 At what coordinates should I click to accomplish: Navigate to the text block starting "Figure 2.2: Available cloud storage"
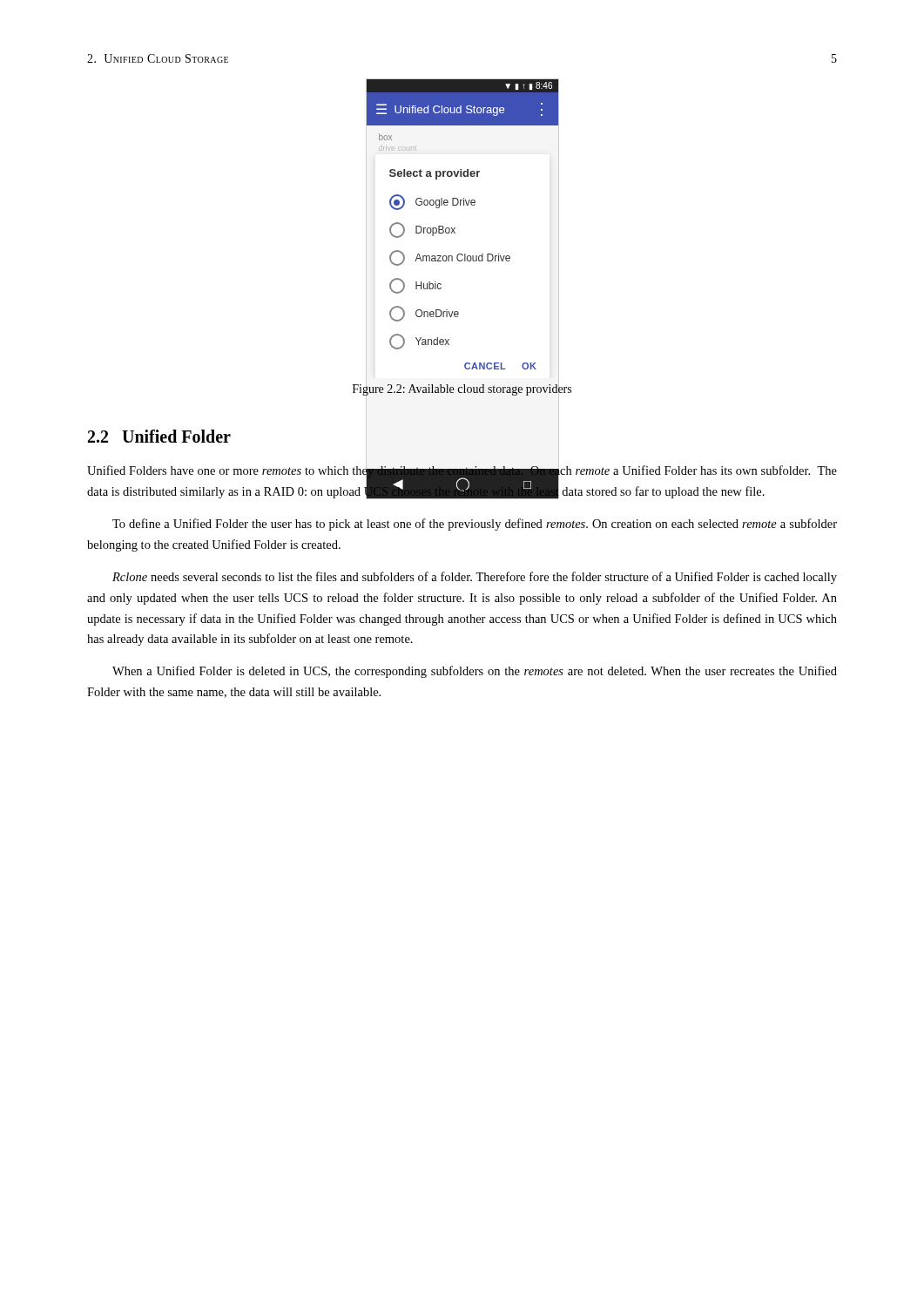(x=462, y=389)
